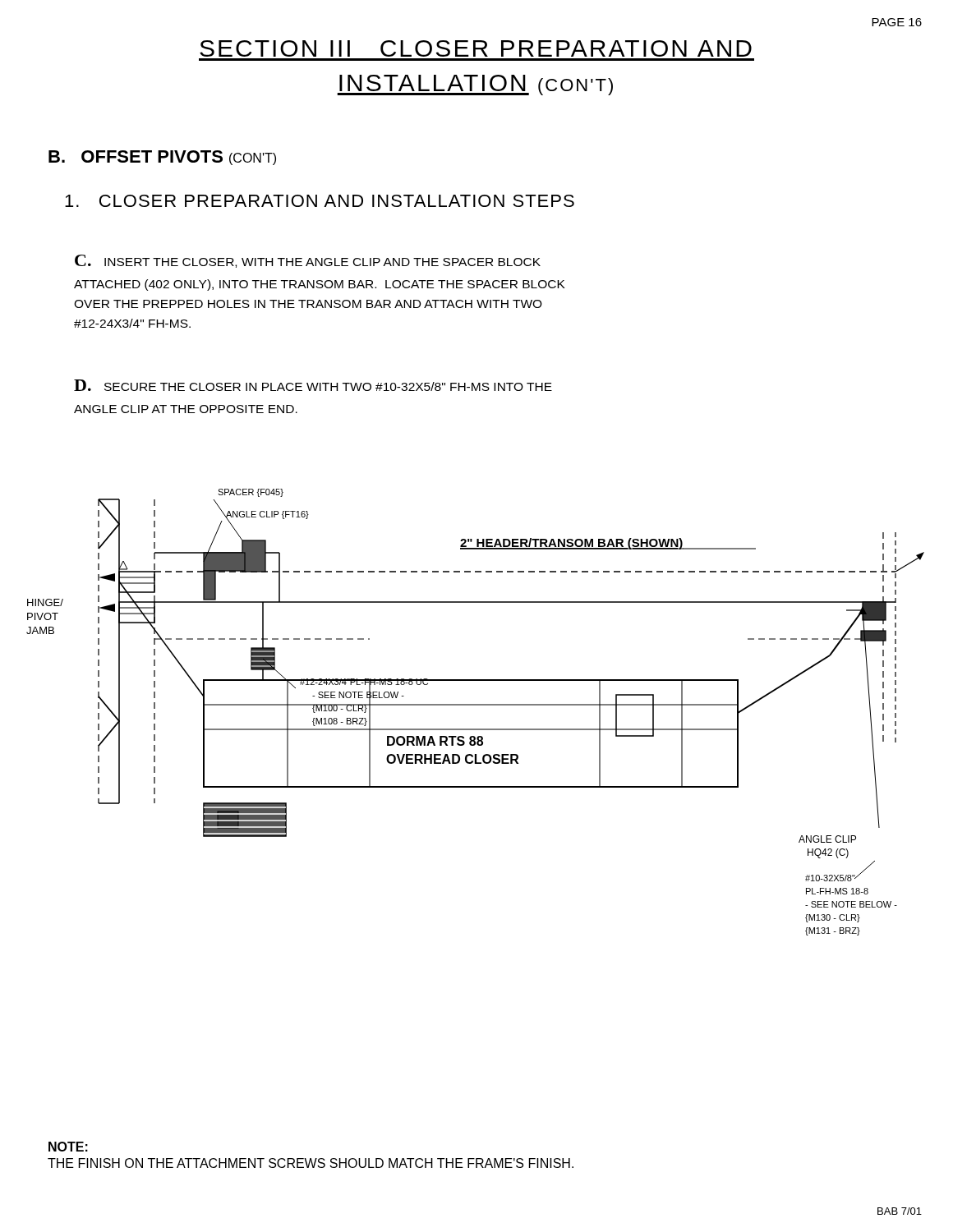Click on the section header that says "B. OFFSET PIVOTS (CON'T)"

(x=162, y=156)
